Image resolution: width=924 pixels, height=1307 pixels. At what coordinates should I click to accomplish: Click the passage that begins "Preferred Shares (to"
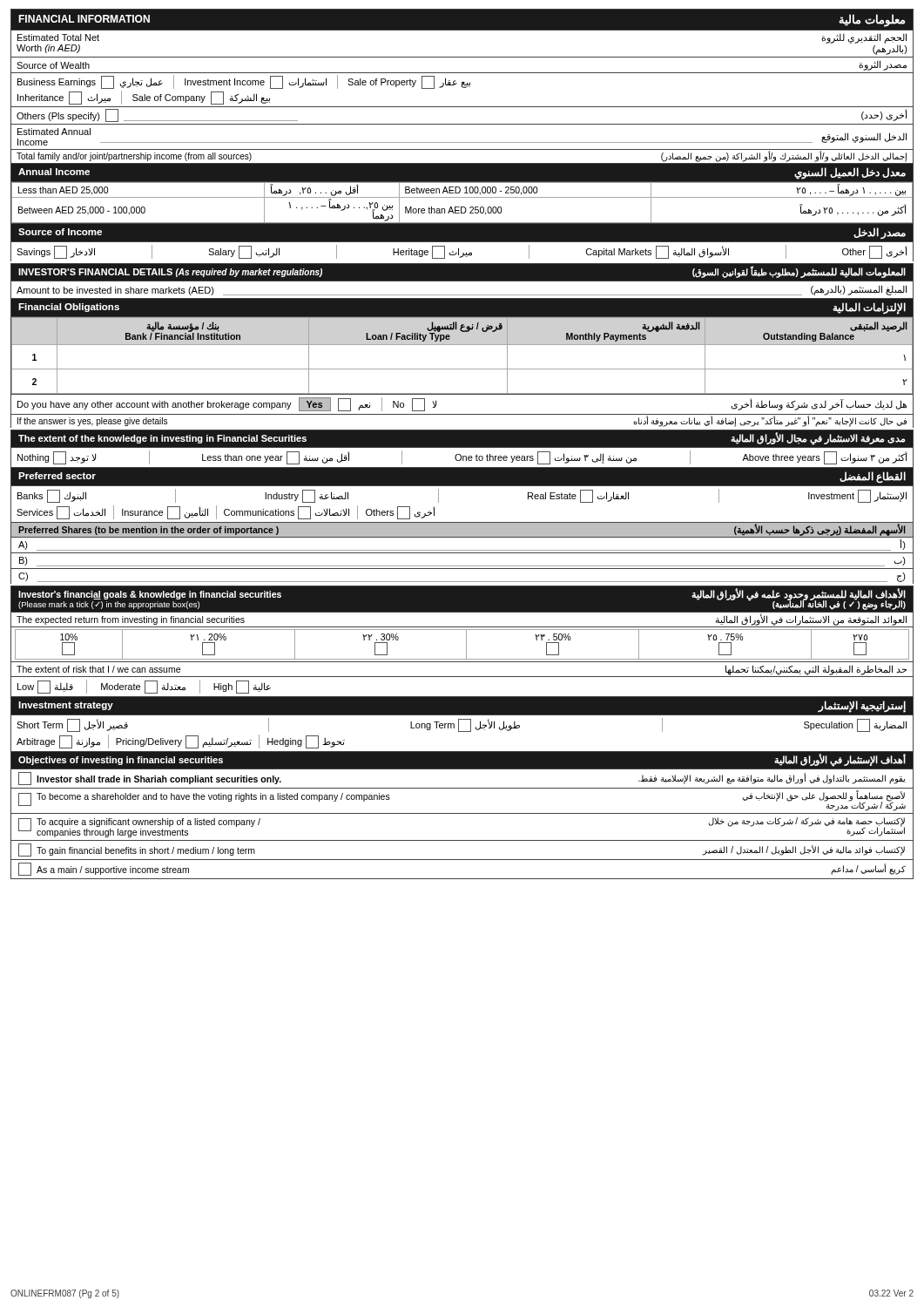[x=462, y=530]
